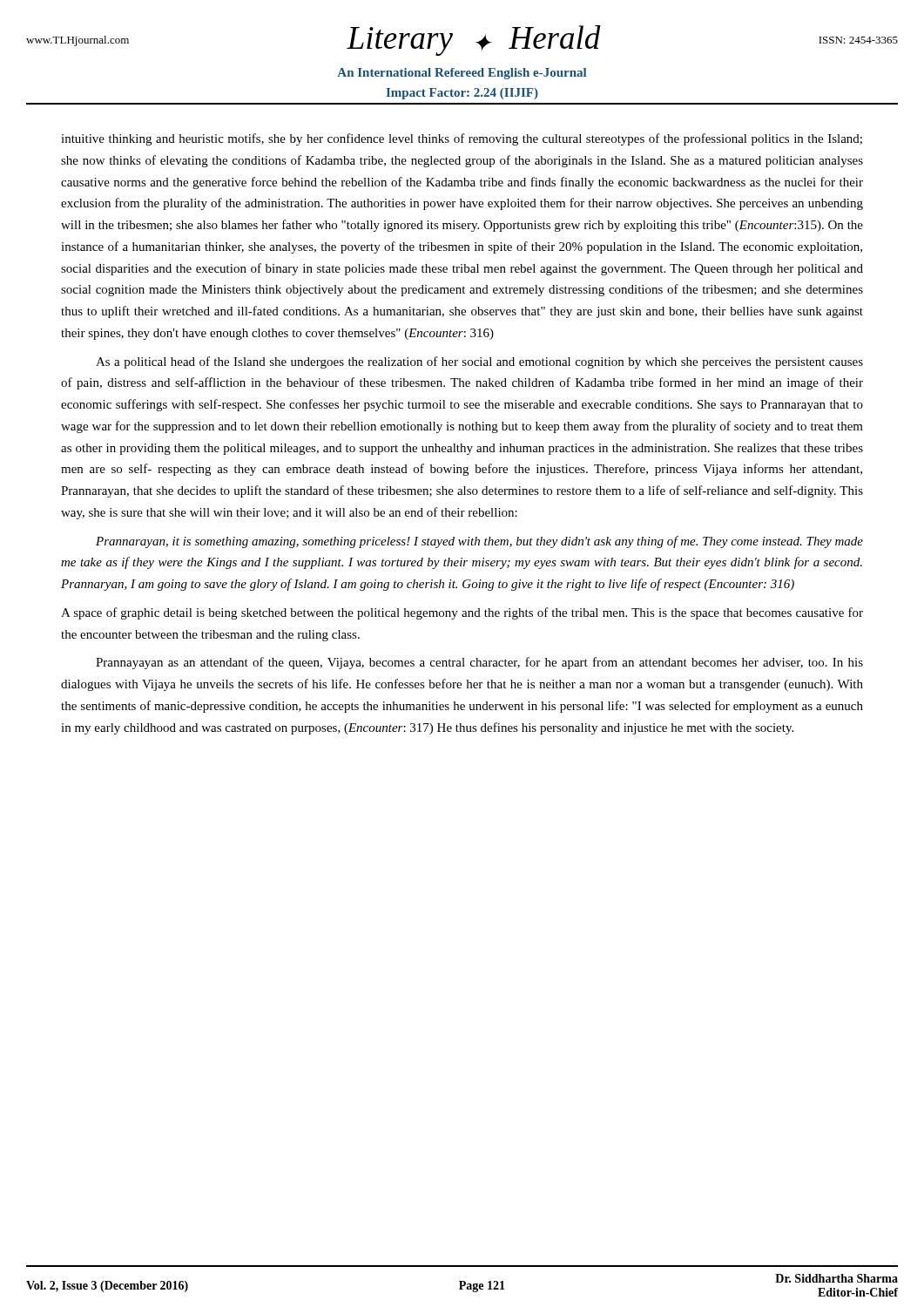Locate the block of text that opens with "Prannarayan, it is something amazing, something priceless!"

pos(462,563)
